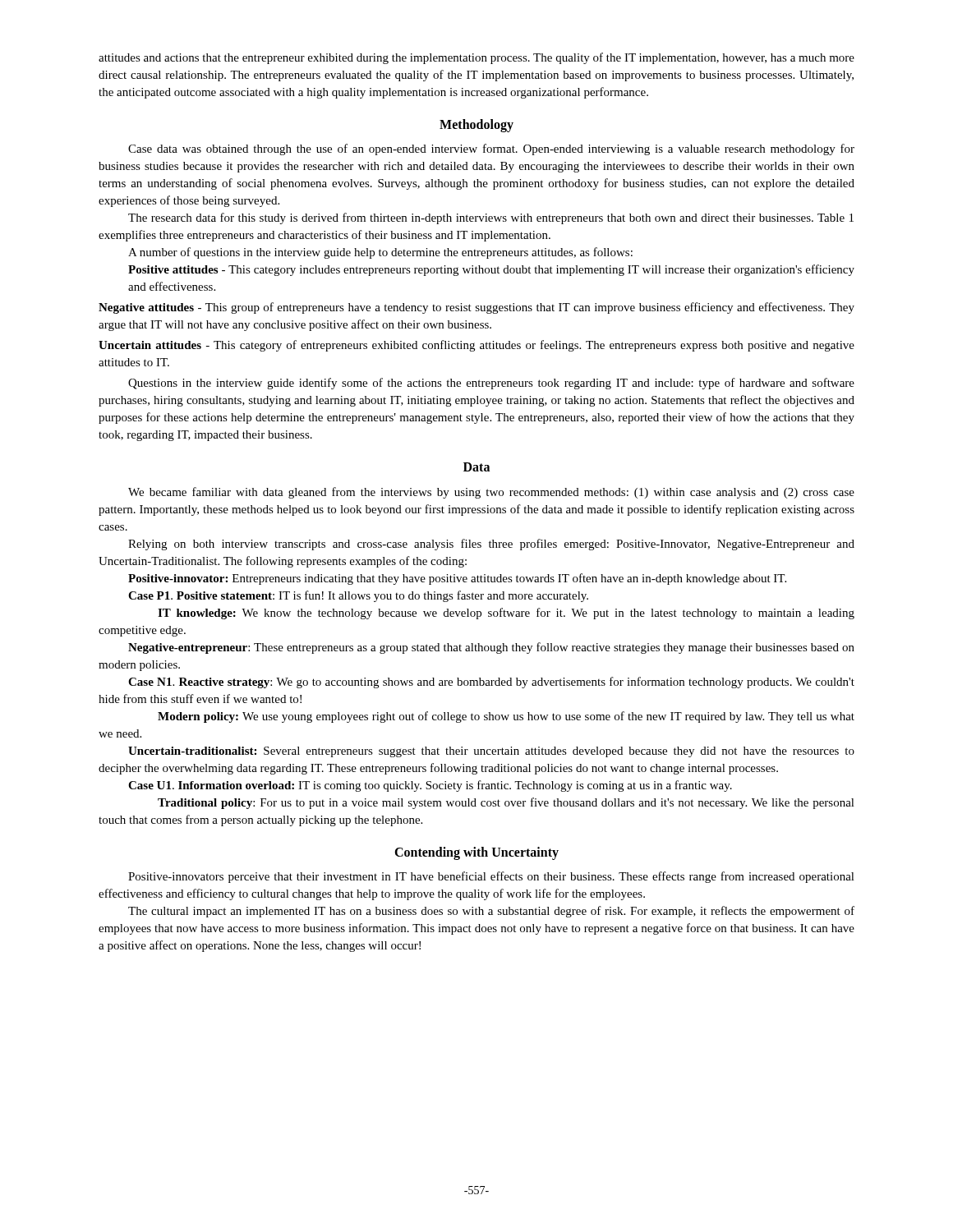Click on the text block starting "We became familiar with data"
Image resolution: width=953 pixels, height=1232 pixels.
pyautogui.click(x=476, y=544)
